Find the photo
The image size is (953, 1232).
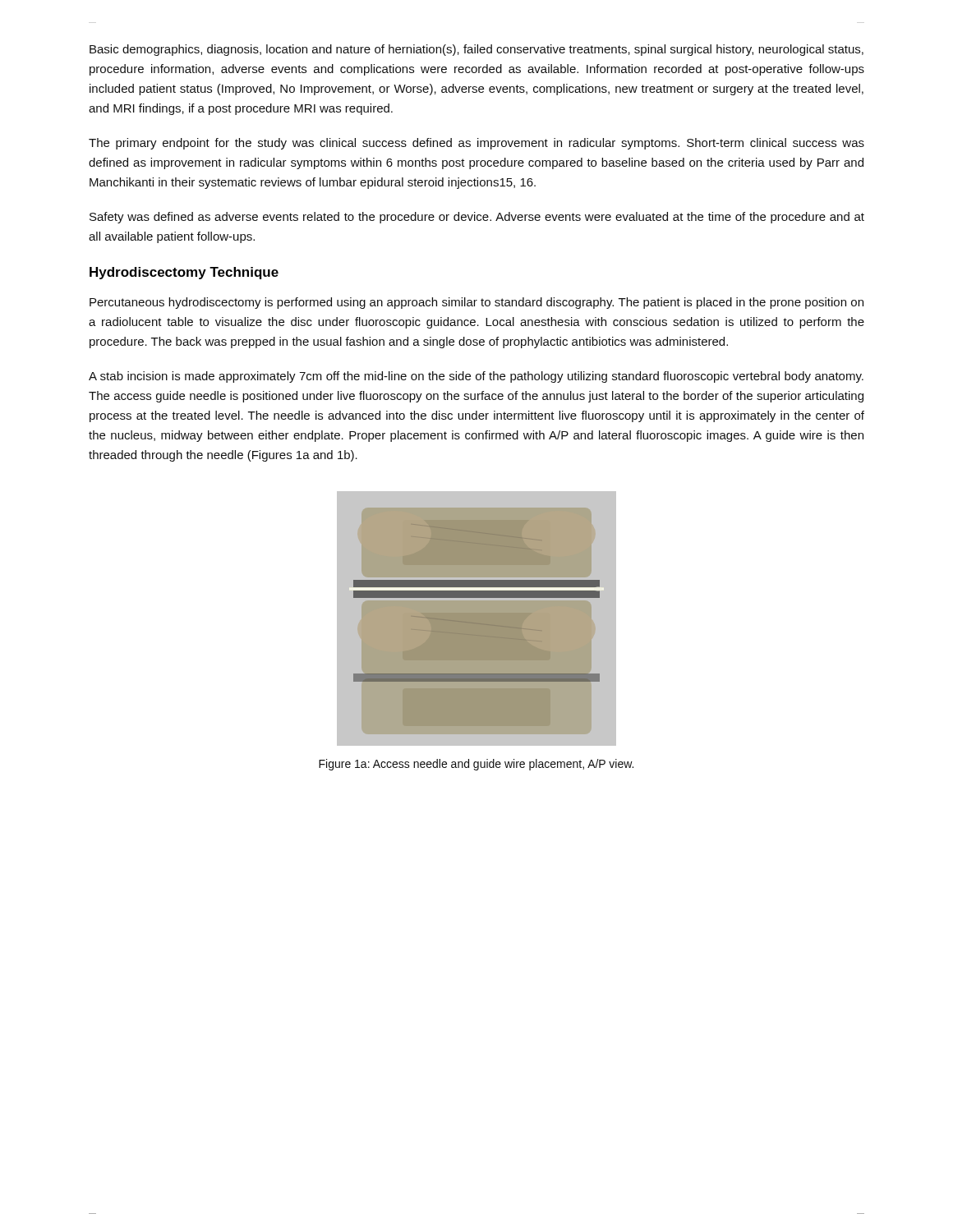(476, 618)
